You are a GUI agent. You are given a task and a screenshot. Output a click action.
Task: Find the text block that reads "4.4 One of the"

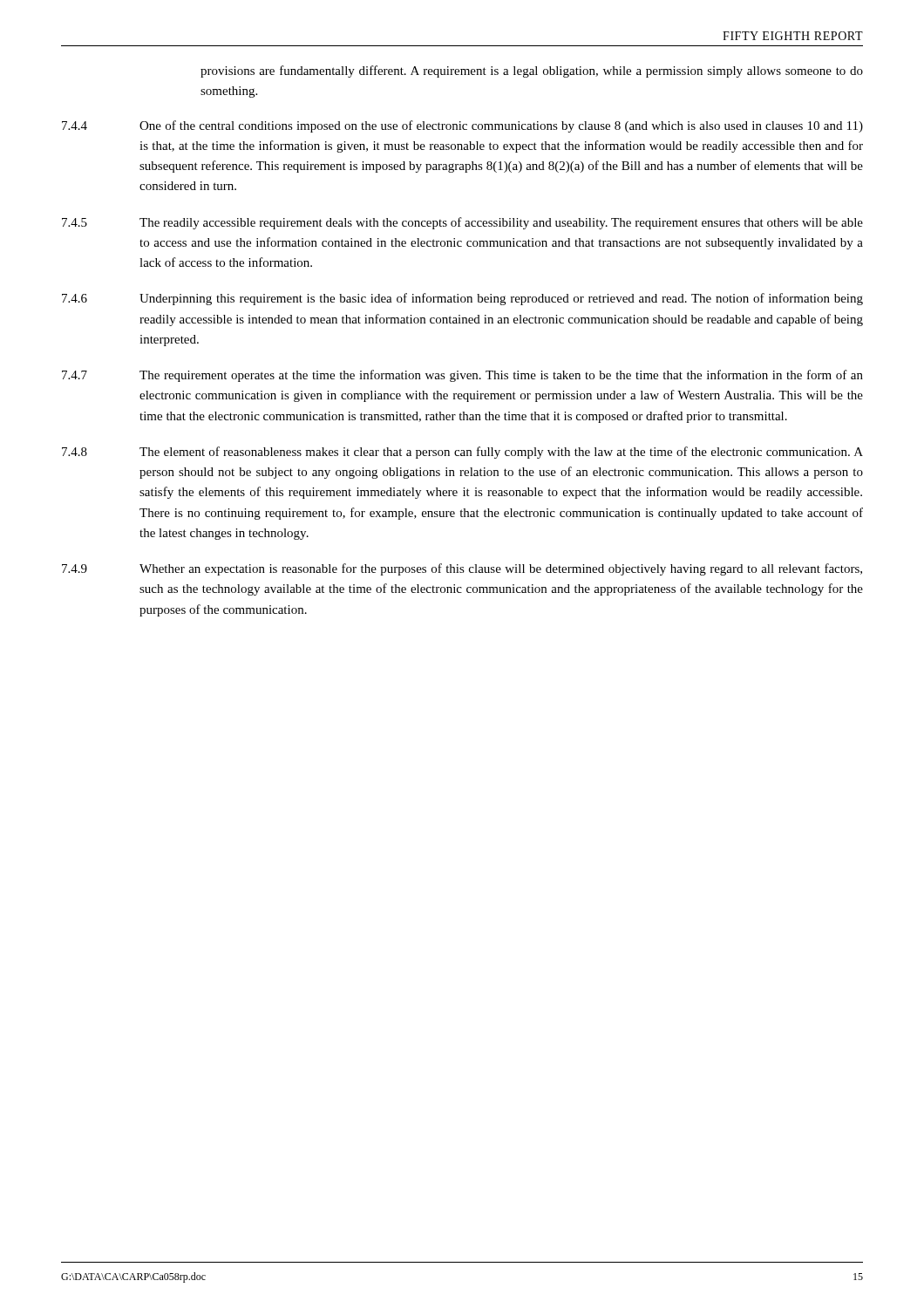click(x=462, y=156)
